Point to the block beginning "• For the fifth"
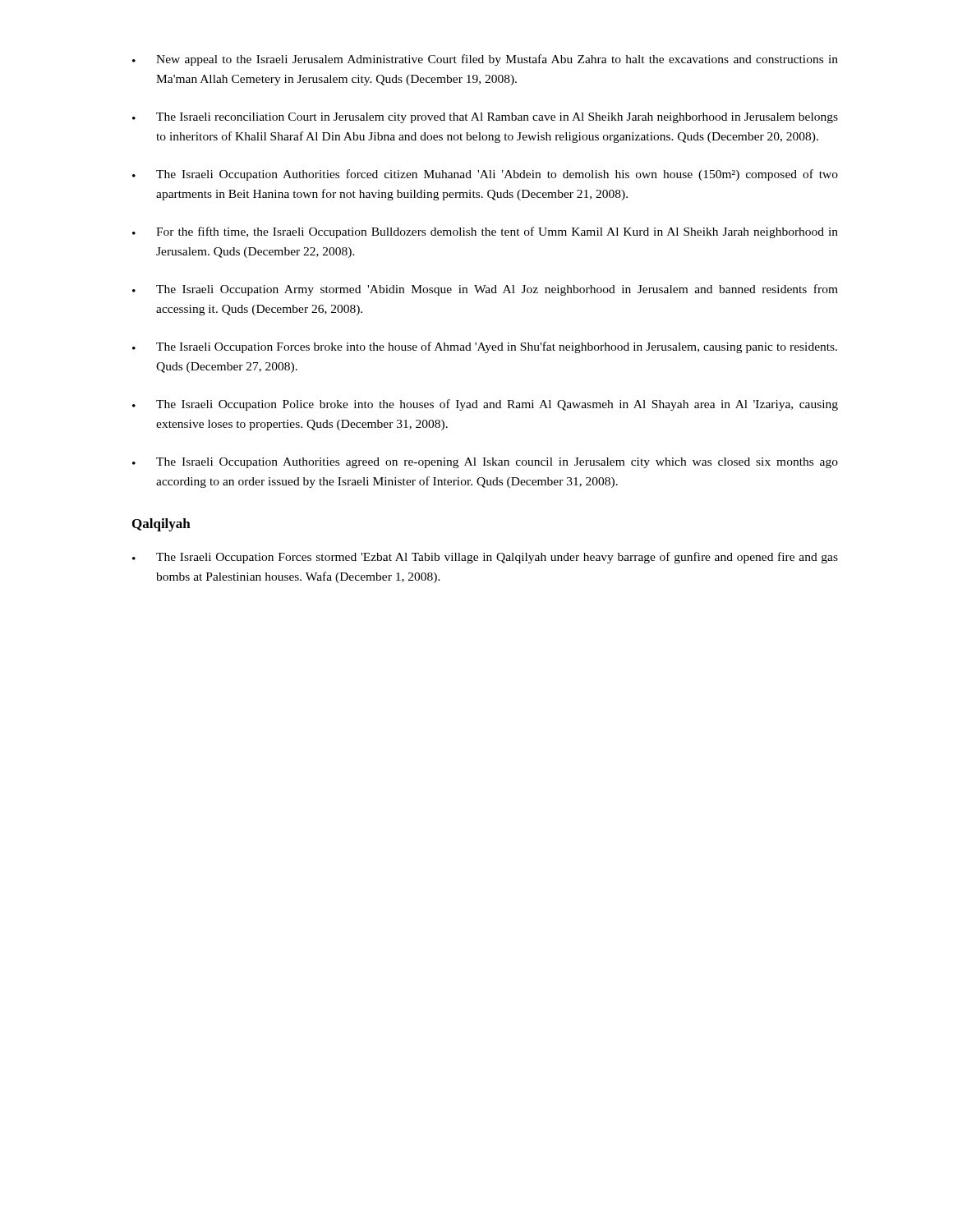Screen dimensions: 1232x953 (485, 242)
